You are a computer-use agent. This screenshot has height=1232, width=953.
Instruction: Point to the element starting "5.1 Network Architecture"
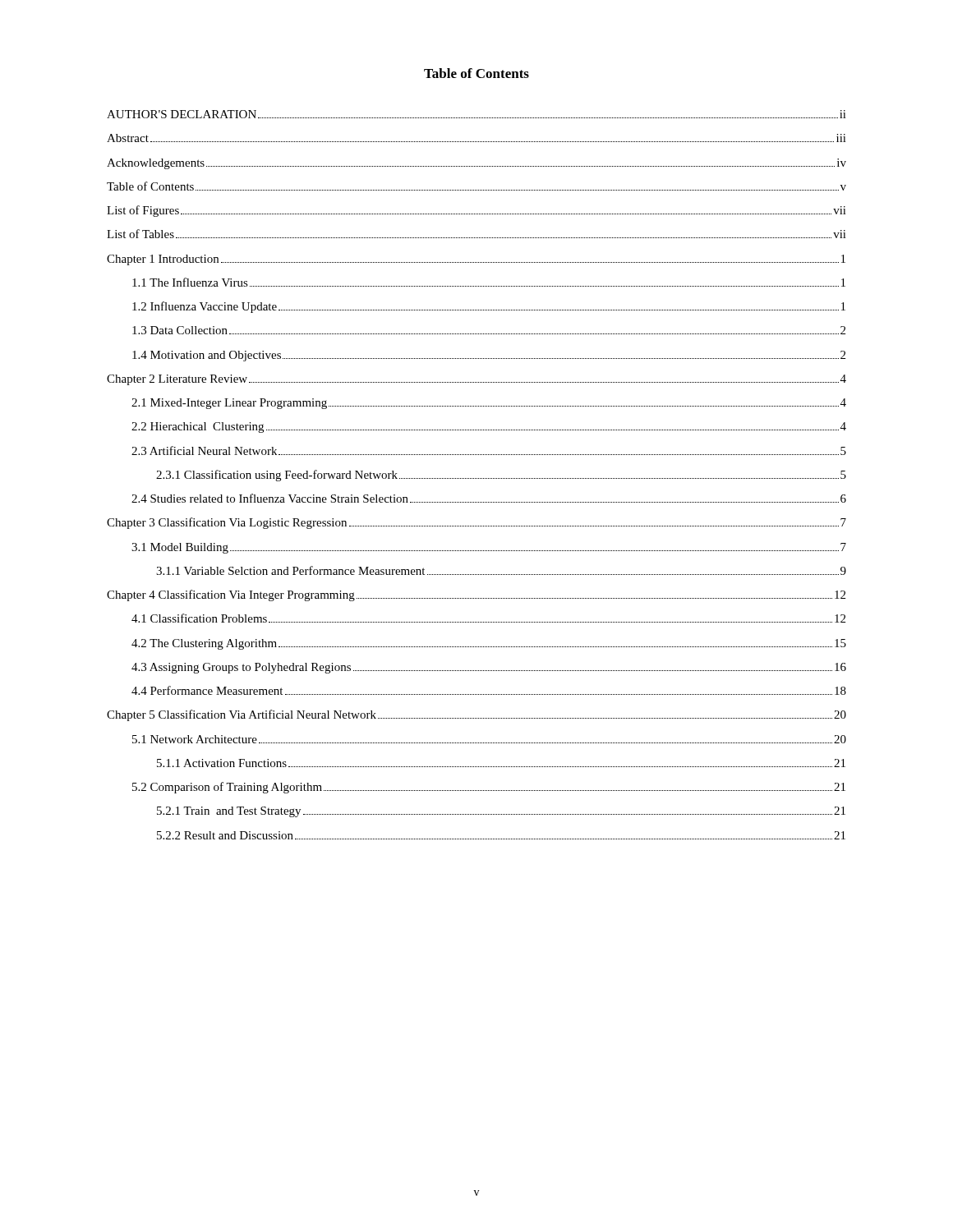(x=489, y=739)
